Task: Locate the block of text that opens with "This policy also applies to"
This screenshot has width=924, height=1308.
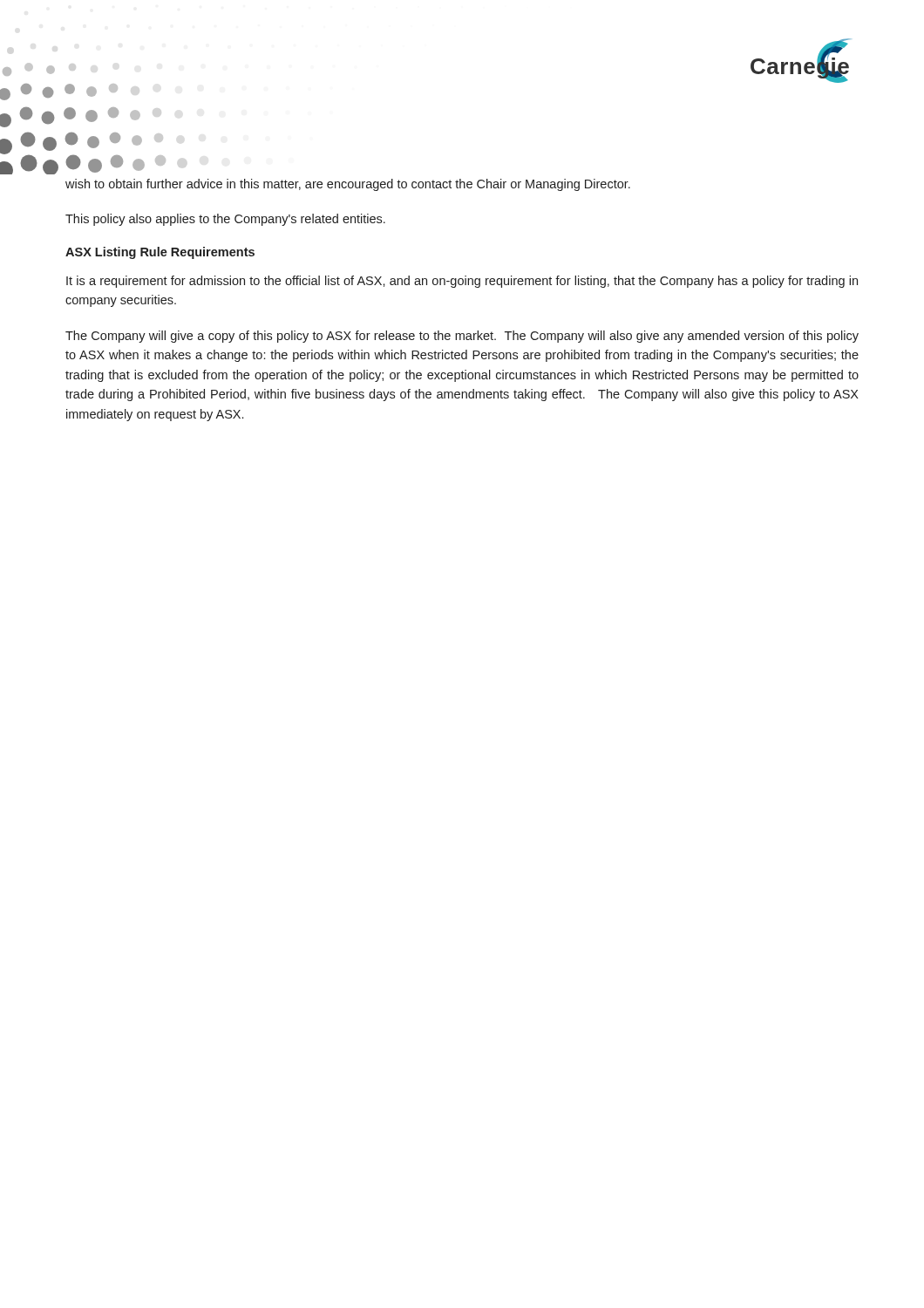Action: [226, 219]
